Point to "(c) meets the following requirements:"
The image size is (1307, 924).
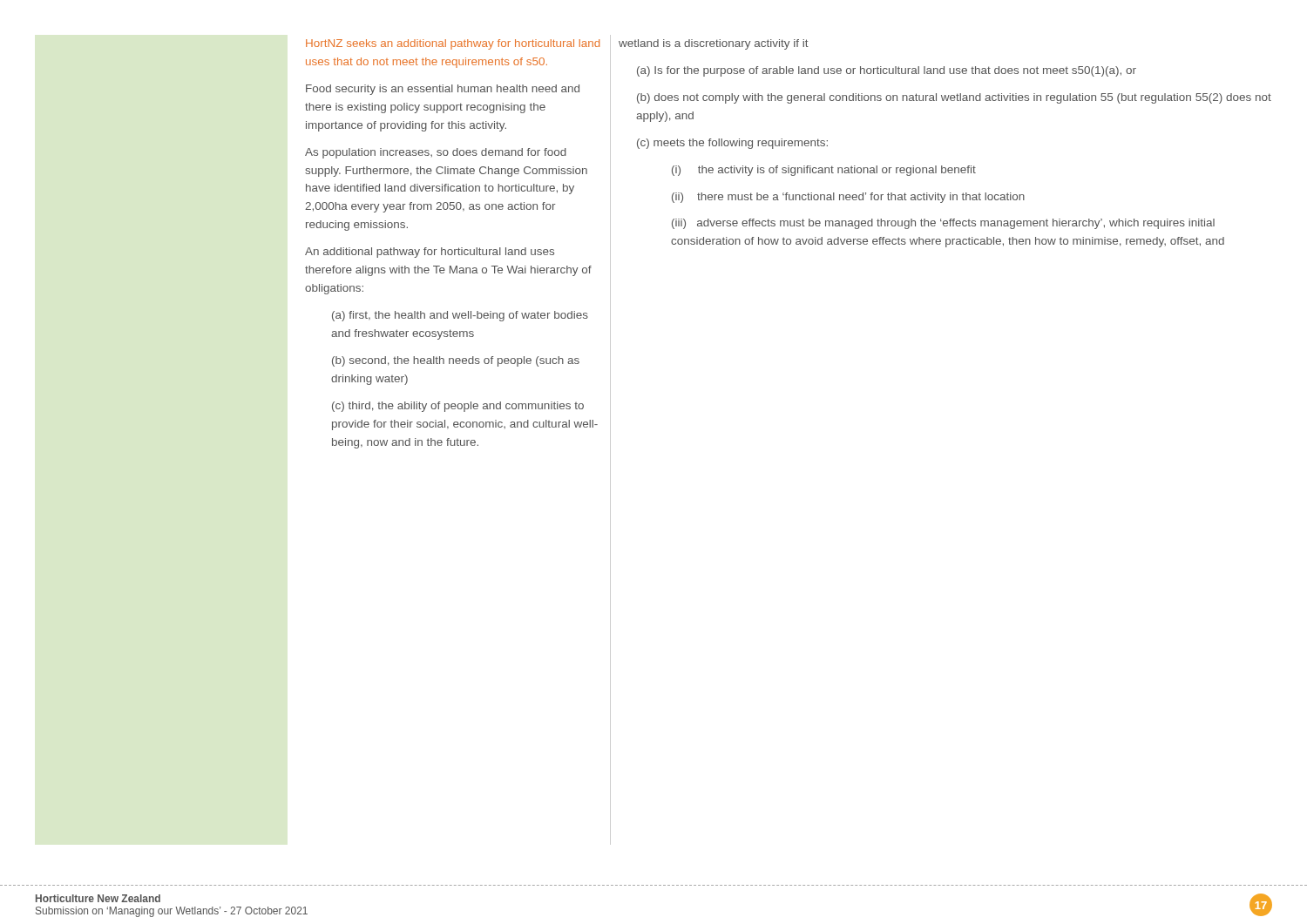[732, 144]
